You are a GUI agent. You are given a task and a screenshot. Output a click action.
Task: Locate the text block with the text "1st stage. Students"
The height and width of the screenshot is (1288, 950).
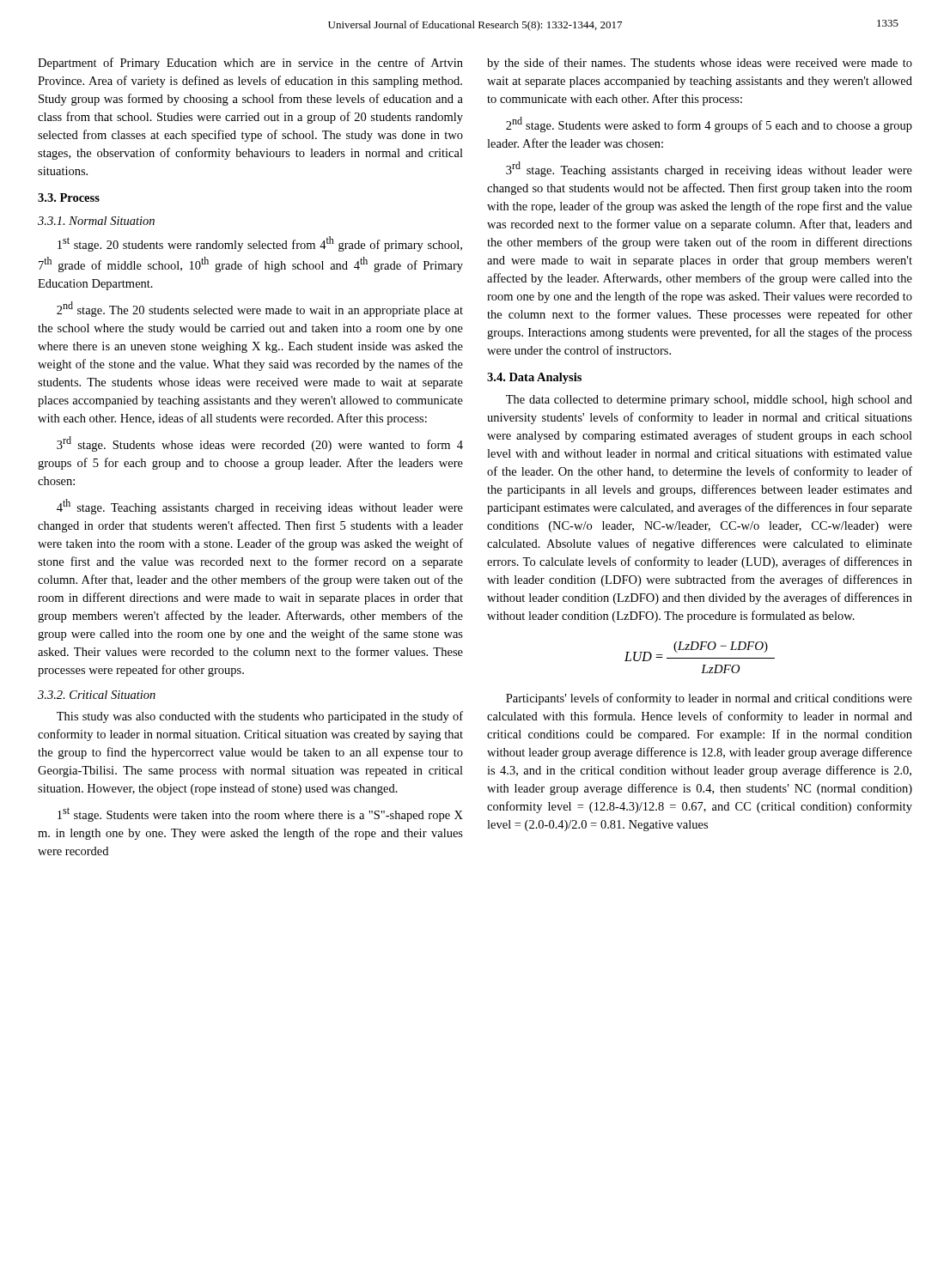tap(250, 831)
